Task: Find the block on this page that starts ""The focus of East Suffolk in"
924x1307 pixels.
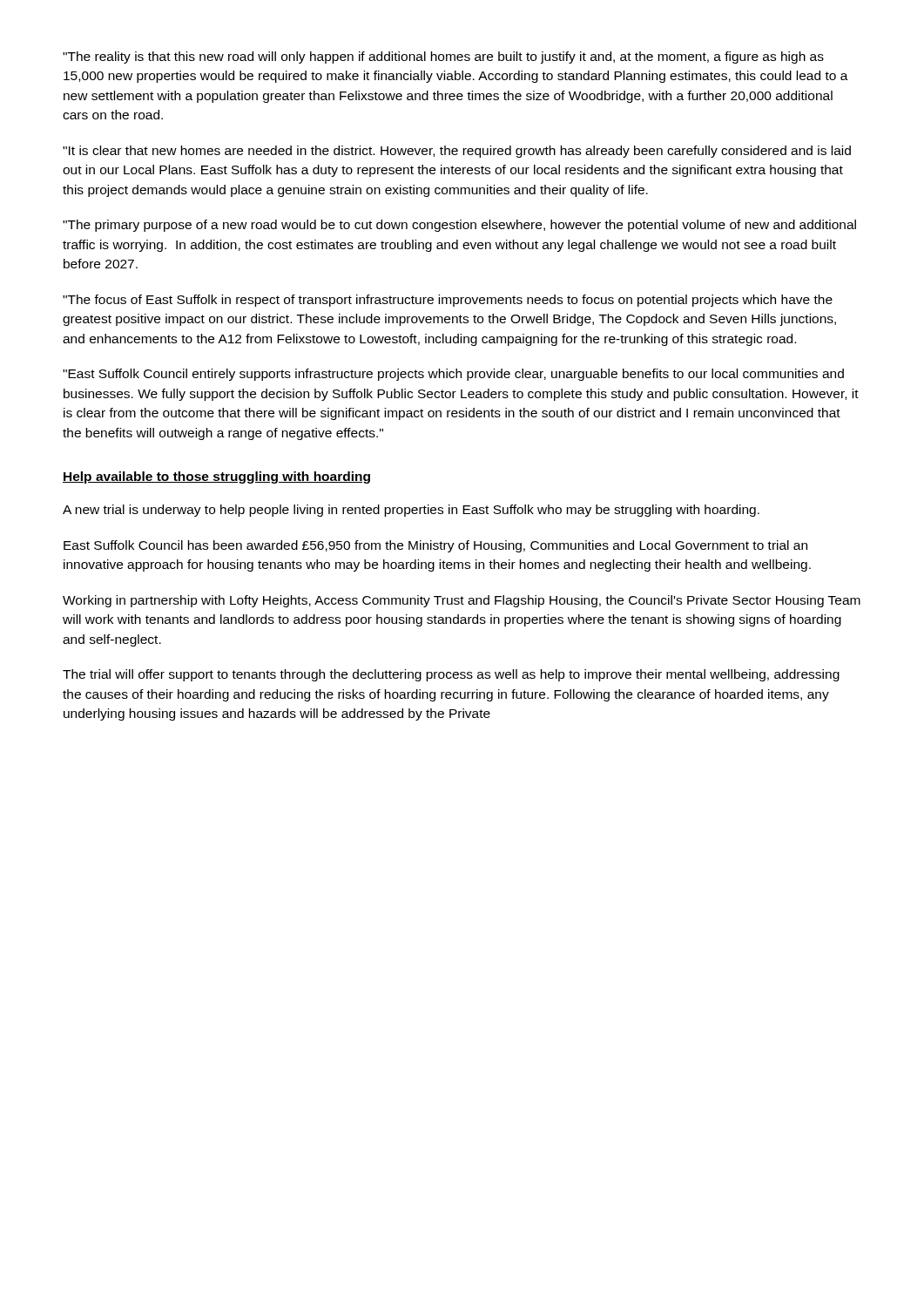Action: 450,319
